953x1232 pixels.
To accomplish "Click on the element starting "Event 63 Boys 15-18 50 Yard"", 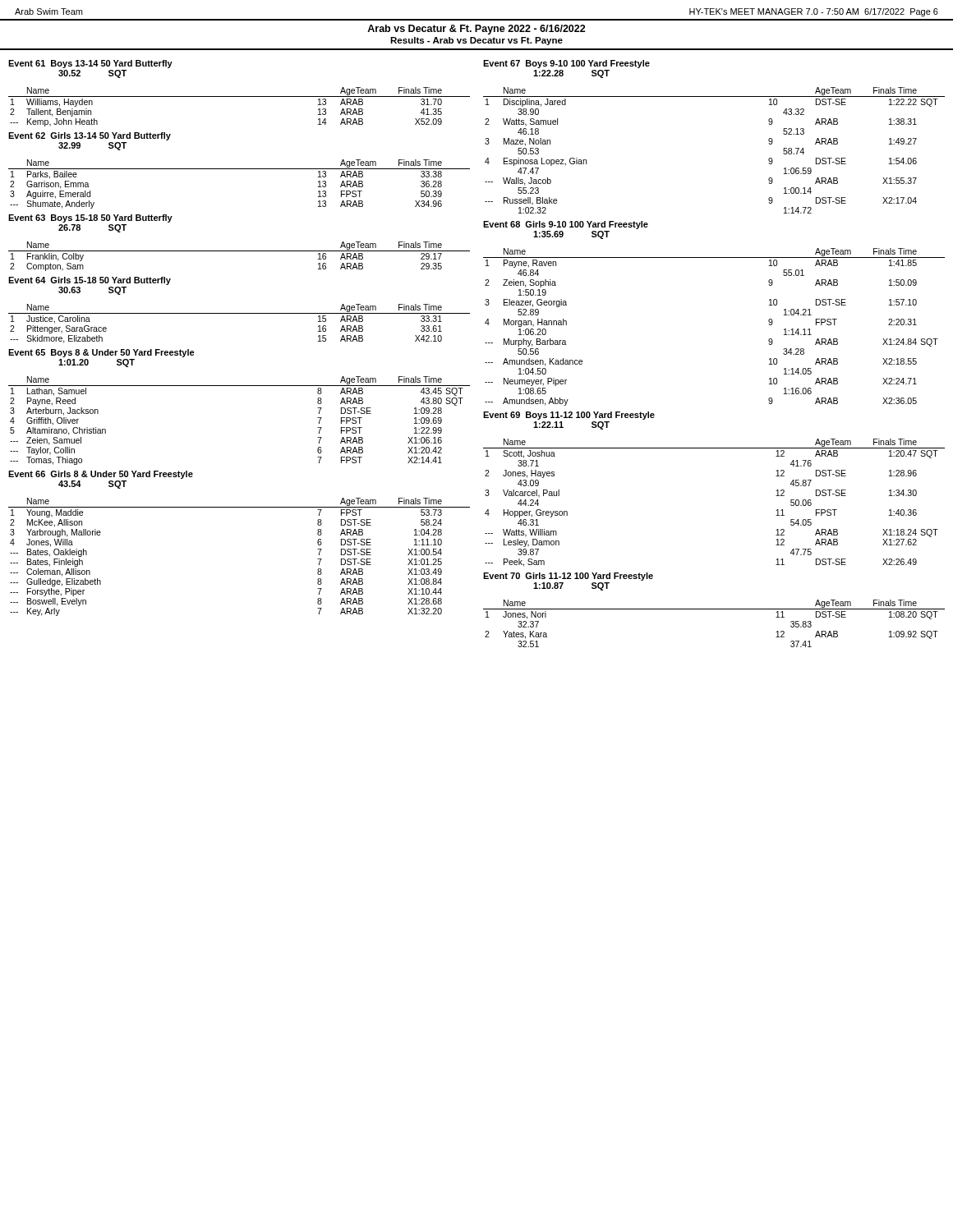I will pos(90,218).
